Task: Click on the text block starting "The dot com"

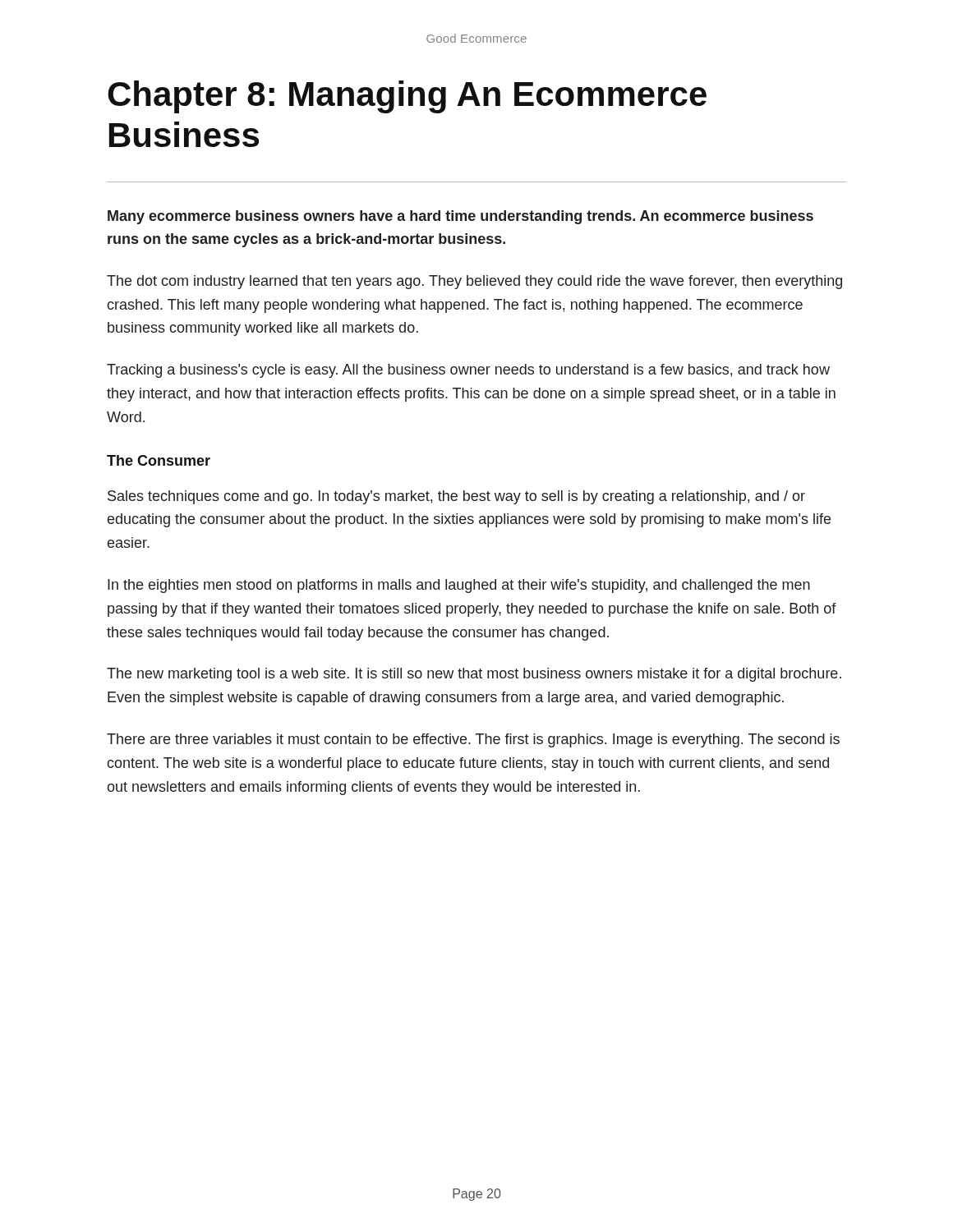Action: coord(475,304)
